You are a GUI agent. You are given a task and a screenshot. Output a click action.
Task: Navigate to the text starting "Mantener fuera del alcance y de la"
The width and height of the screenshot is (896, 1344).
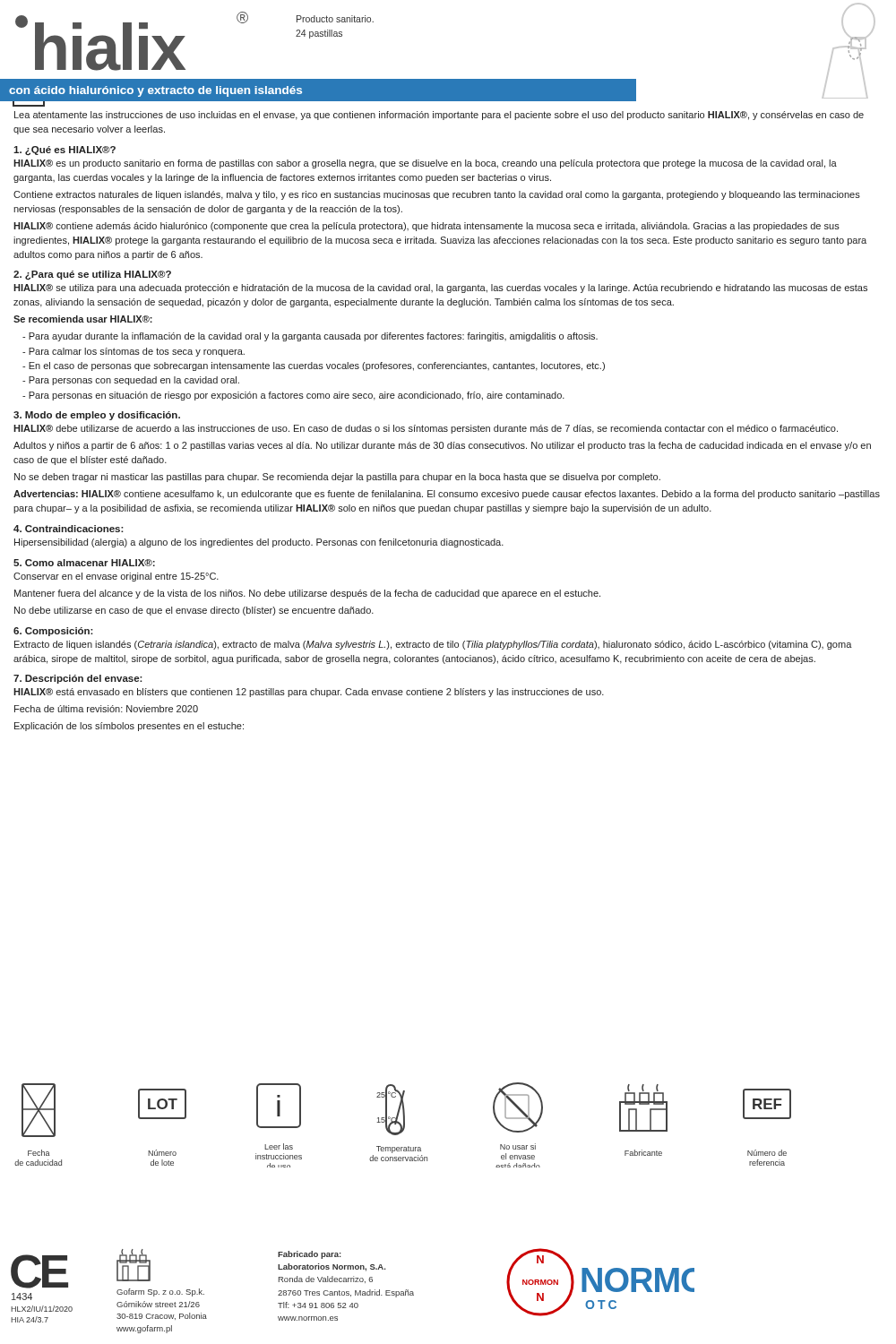[307, 593]
